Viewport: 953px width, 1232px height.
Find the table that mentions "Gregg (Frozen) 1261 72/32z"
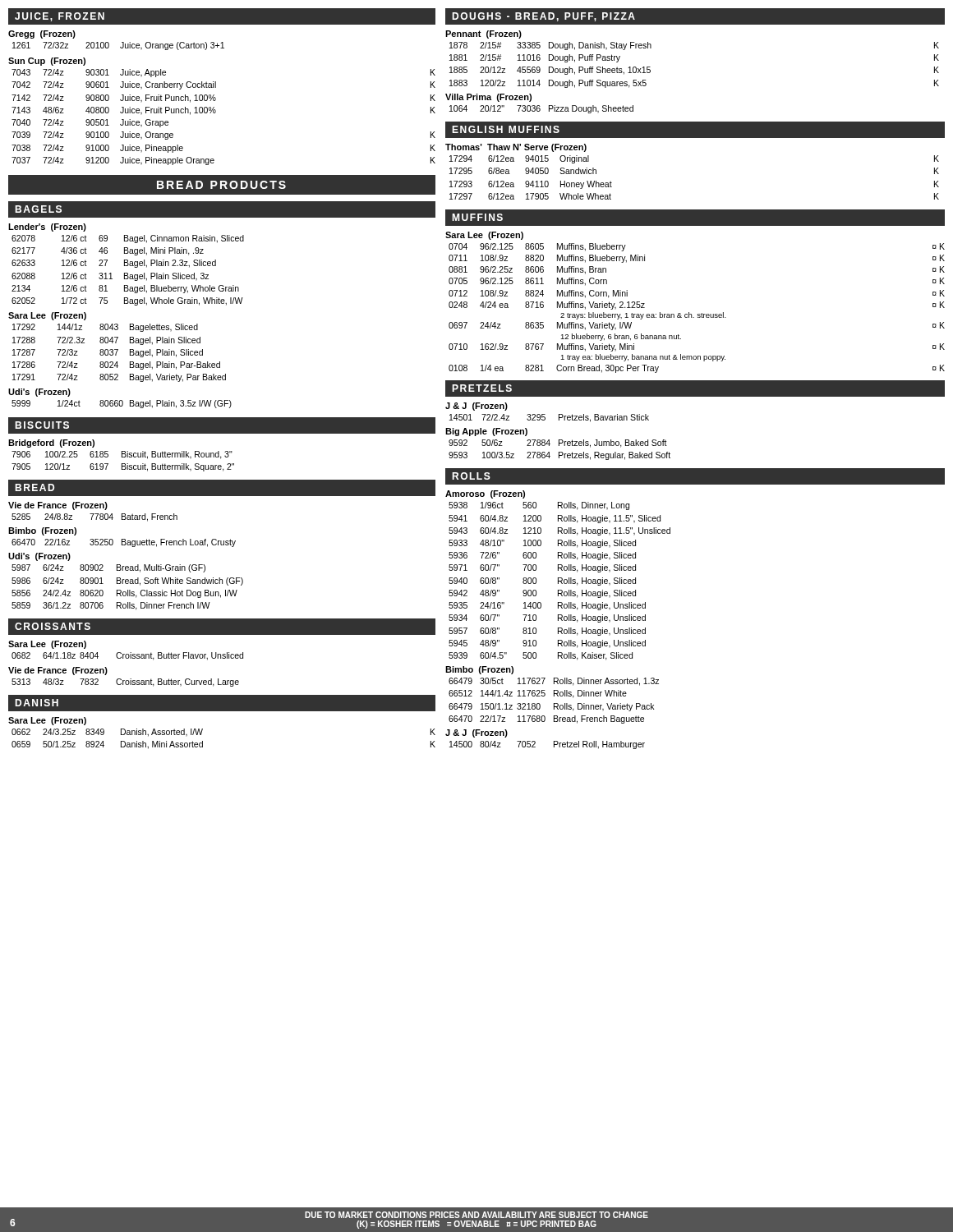click(222, 98)
